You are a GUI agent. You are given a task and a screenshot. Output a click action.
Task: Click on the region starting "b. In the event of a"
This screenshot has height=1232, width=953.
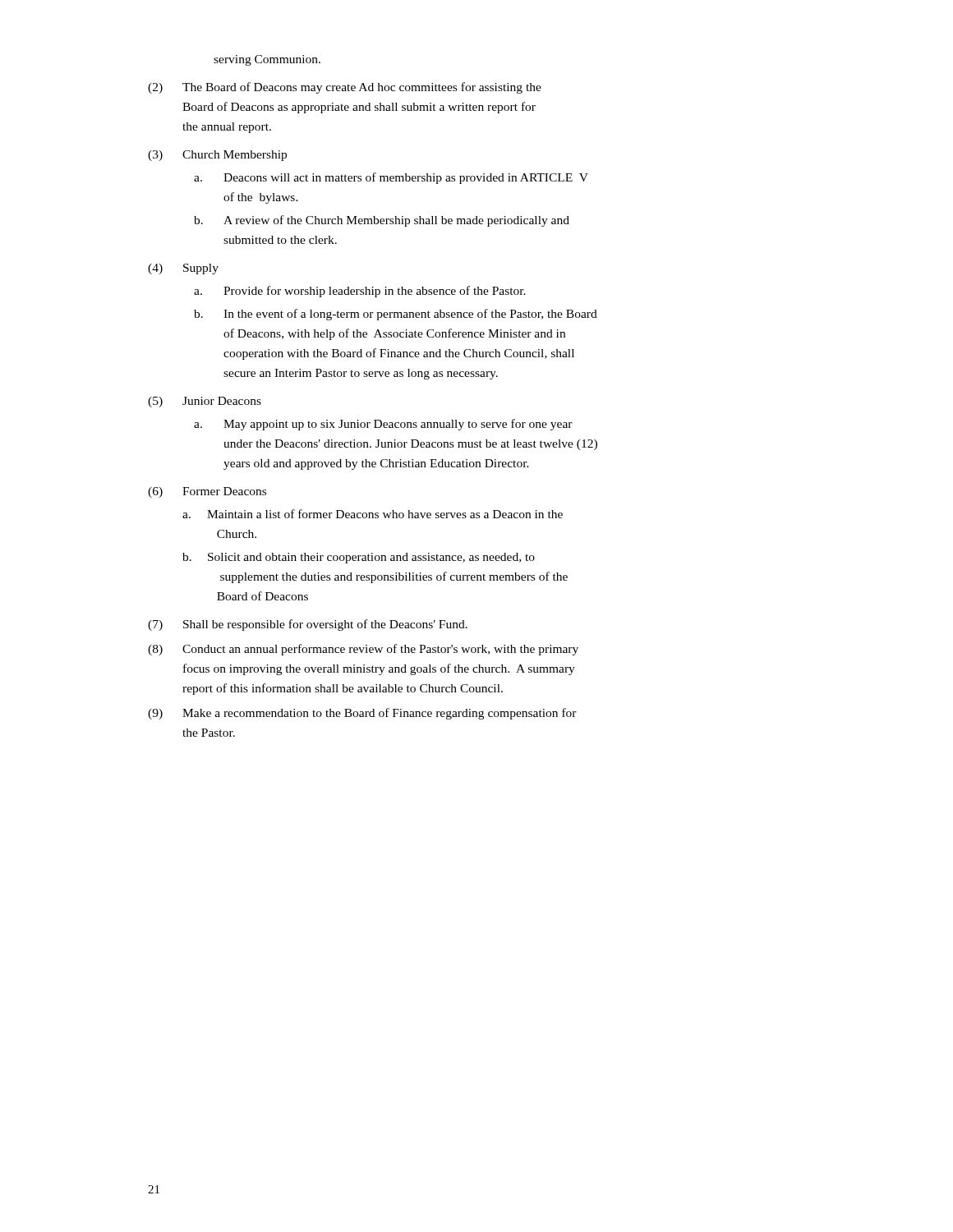(x=395, y=343)
